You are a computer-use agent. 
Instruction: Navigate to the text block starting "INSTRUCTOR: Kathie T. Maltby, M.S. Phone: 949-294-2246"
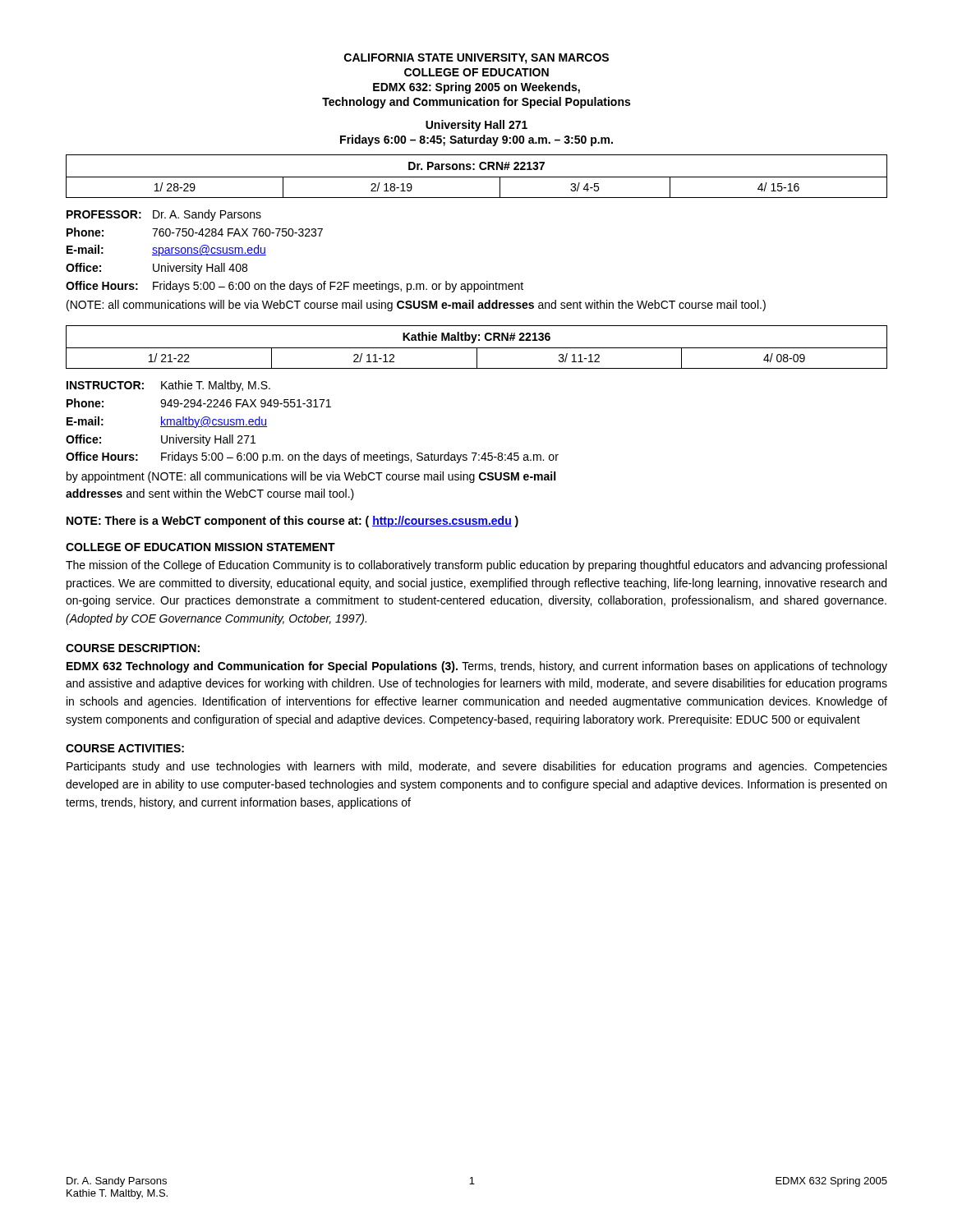(168, 386)
